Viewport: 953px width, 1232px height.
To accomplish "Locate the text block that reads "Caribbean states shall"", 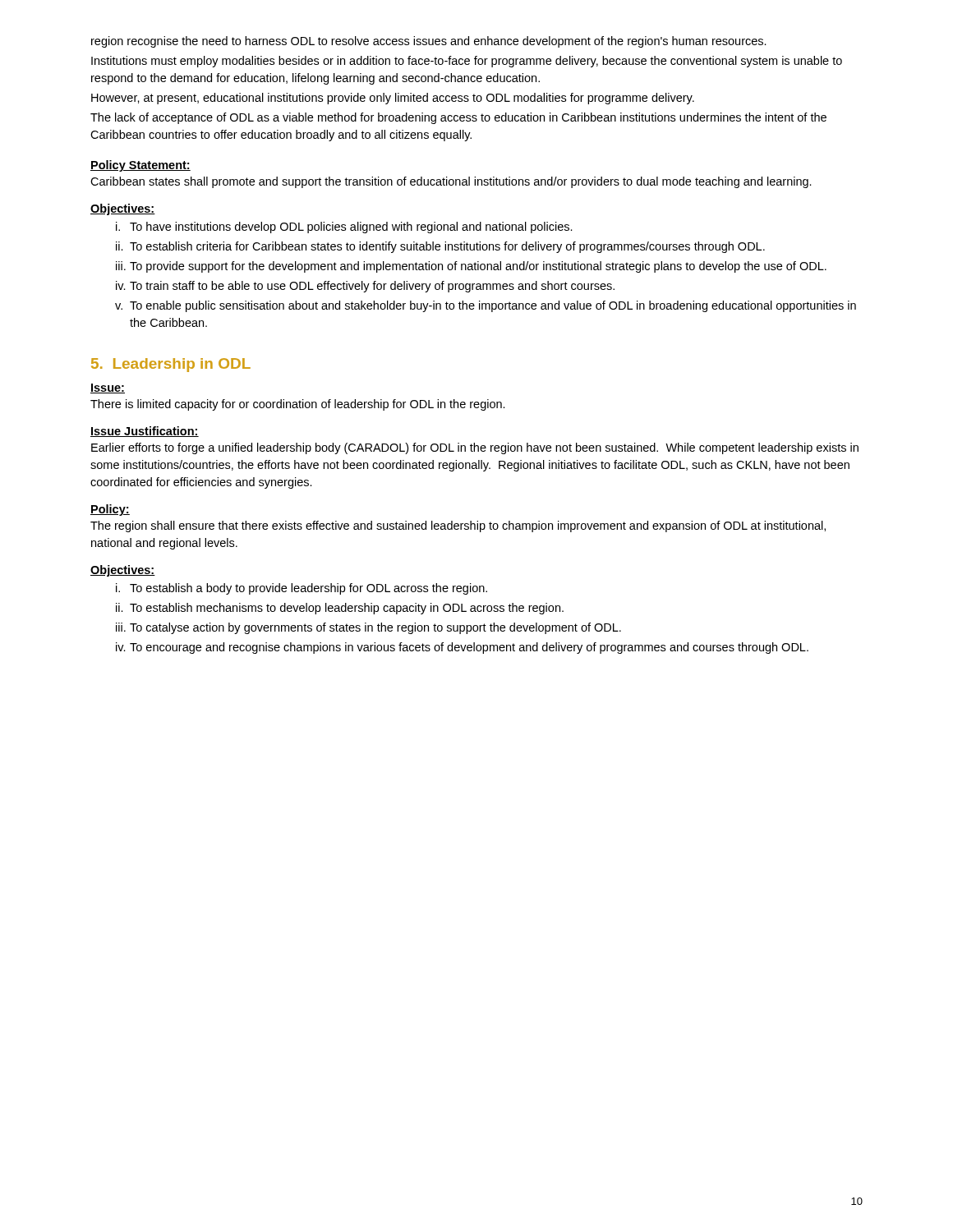I will [476, 182].
